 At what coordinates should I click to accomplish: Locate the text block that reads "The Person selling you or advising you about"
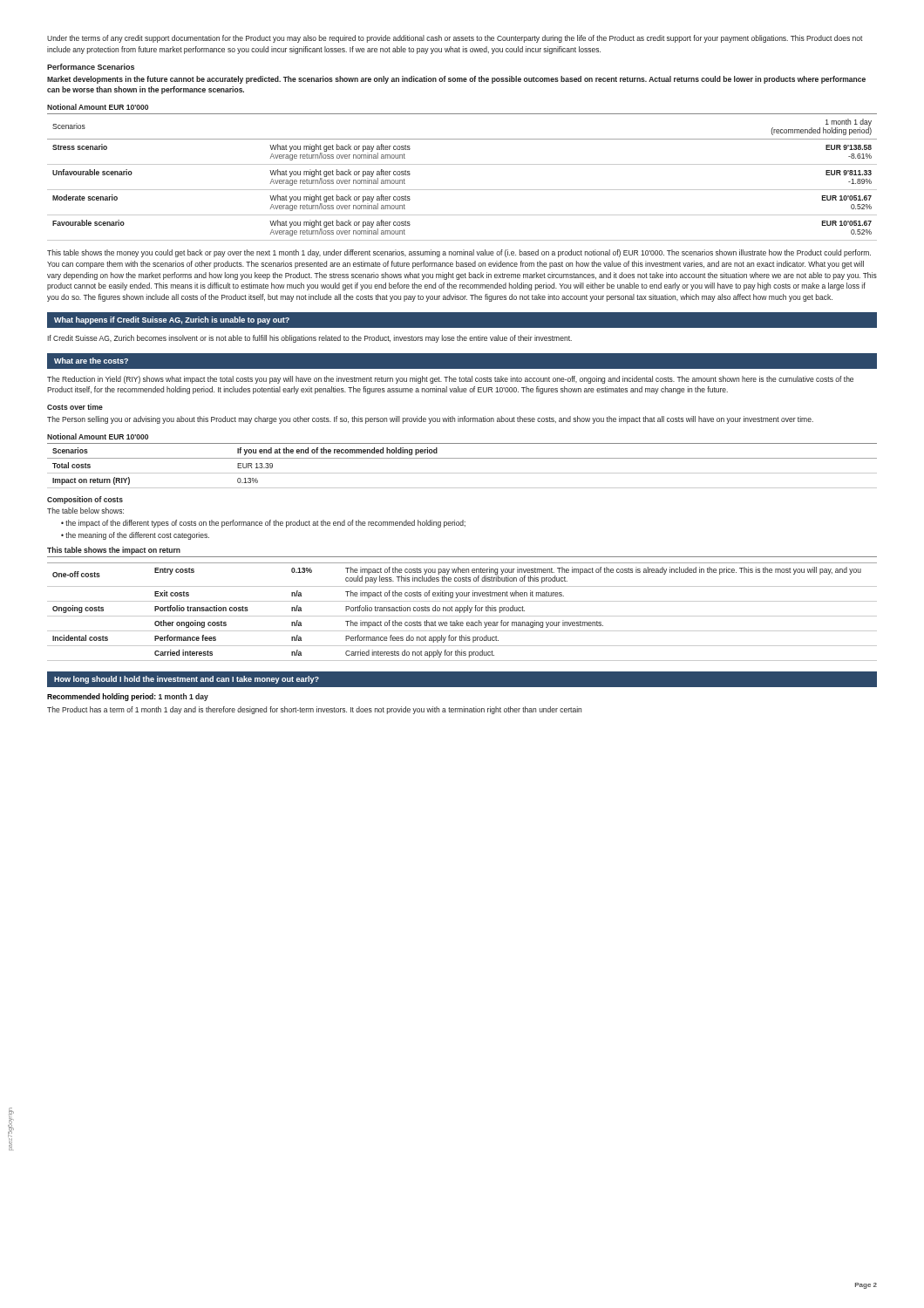(x=430, y=419)
